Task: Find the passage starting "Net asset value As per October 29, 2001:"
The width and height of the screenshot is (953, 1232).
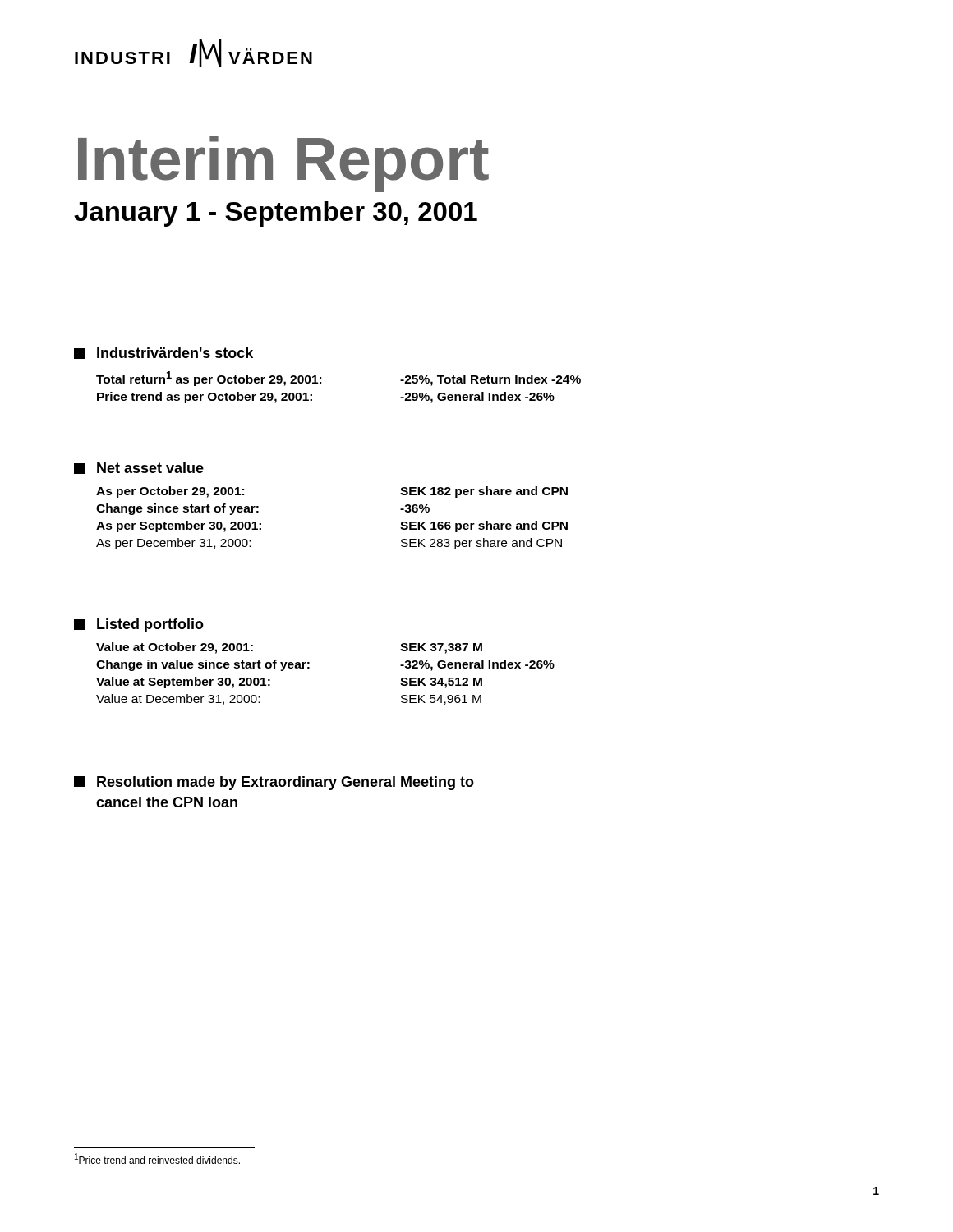Action: pos(476,505)
